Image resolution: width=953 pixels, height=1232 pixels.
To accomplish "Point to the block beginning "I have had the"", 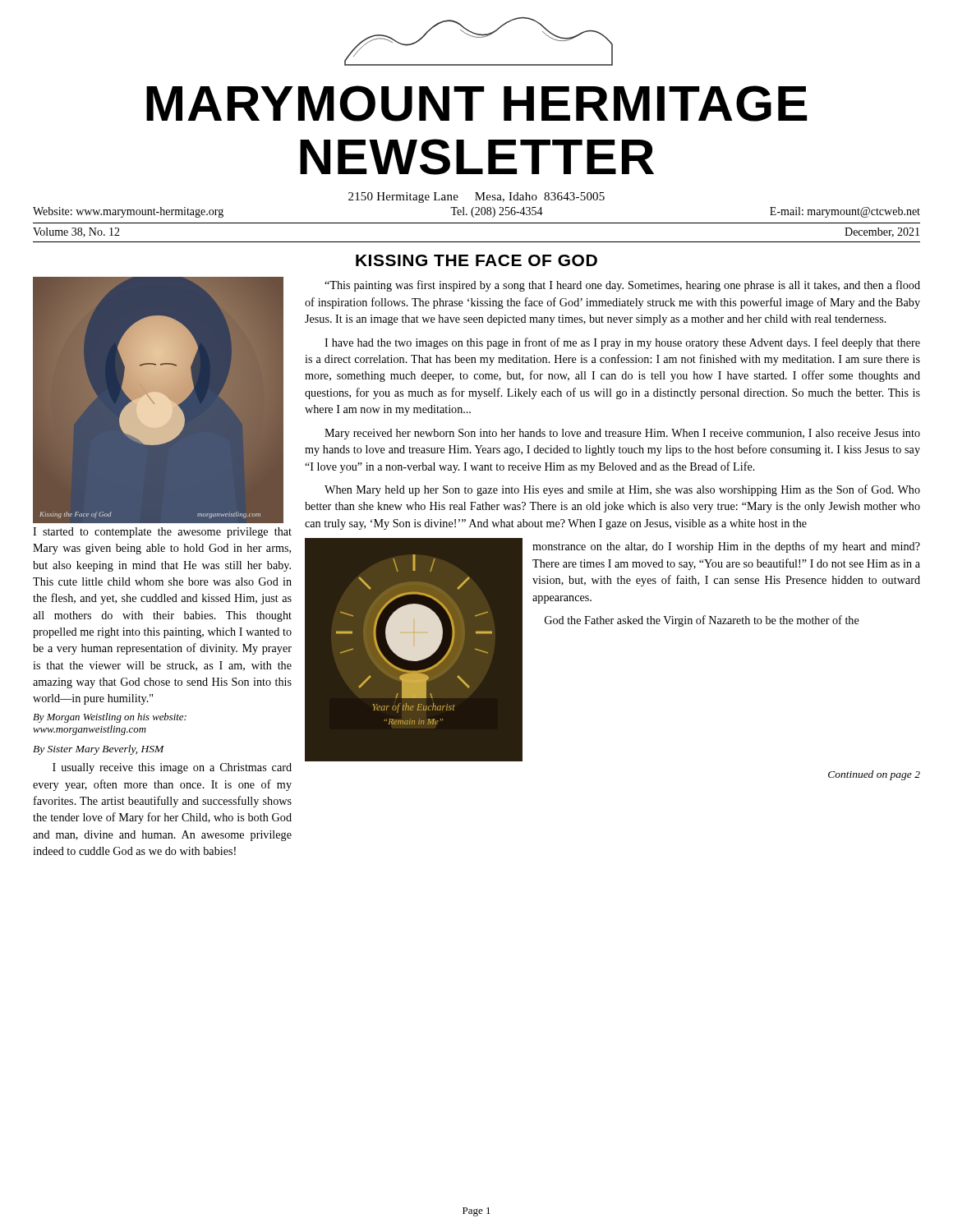I will tap(612, 433).
